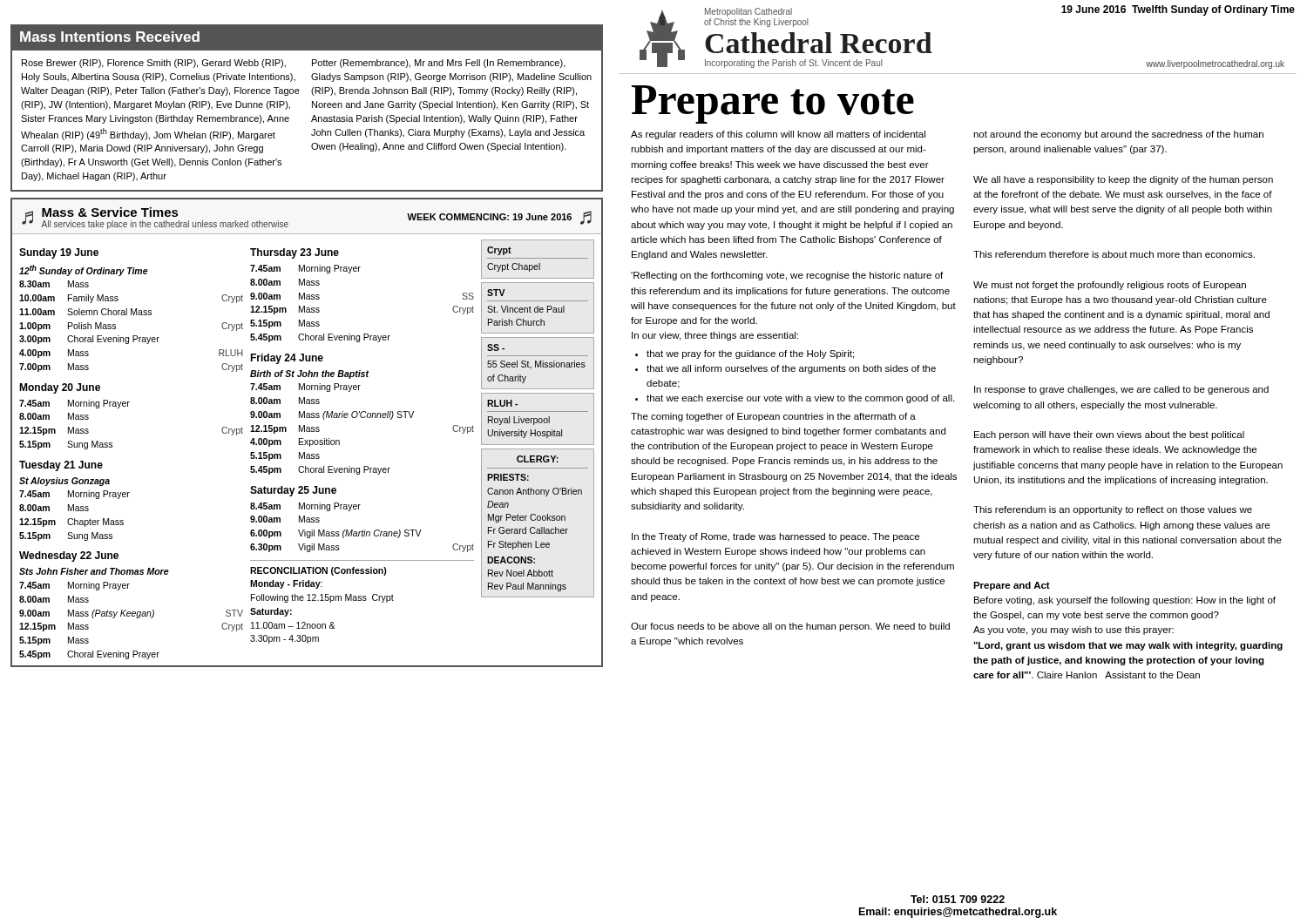This screenshot has width=1307, height=924.
Task: Locate the table with the text "Tuesday 21 June St"
Action: tap(131, 500)
